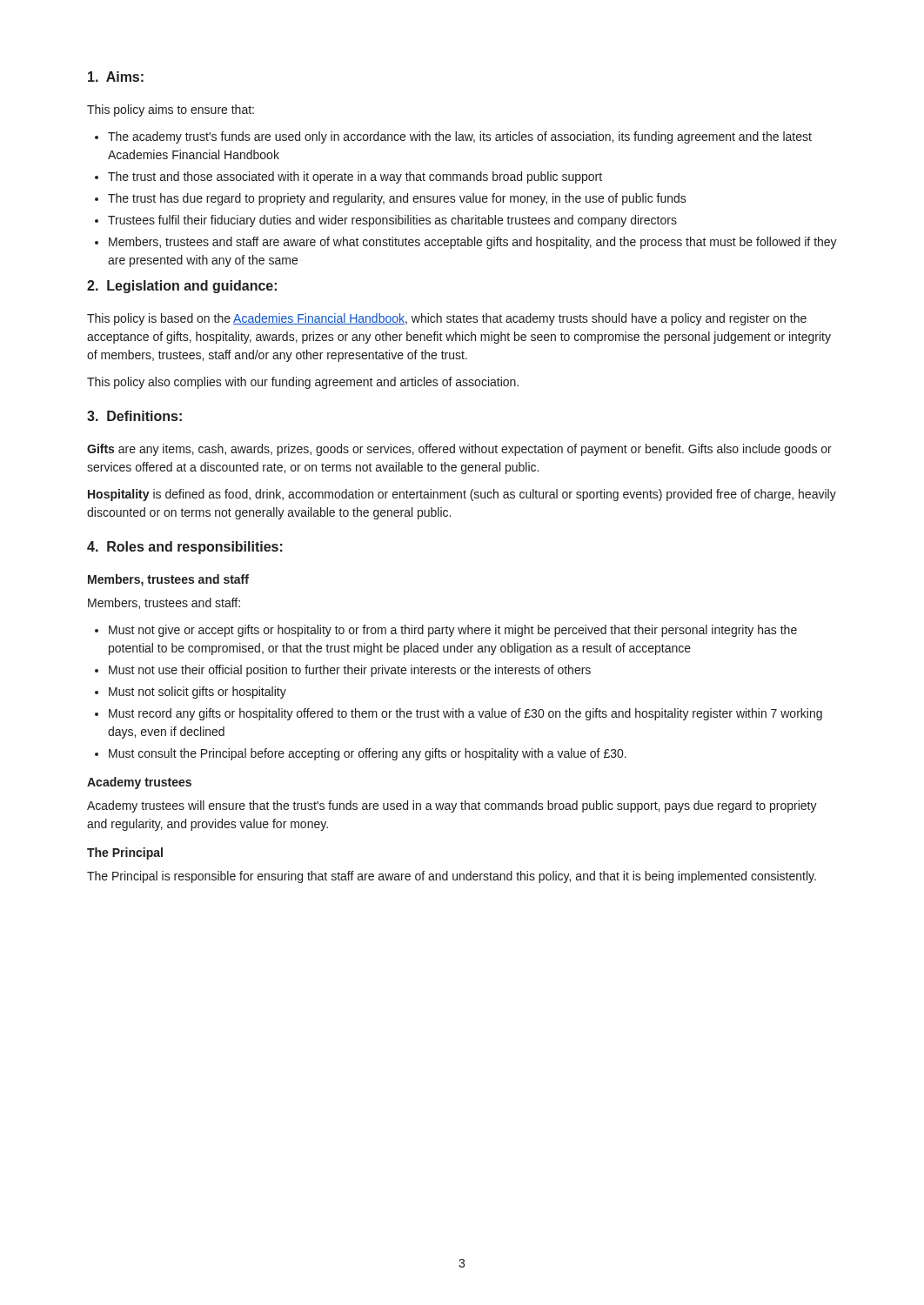The height and width of the screenshot is (1305, 924).
Task: Find "Members, trustees and staff:" on this page
Action: coord(164,603)
